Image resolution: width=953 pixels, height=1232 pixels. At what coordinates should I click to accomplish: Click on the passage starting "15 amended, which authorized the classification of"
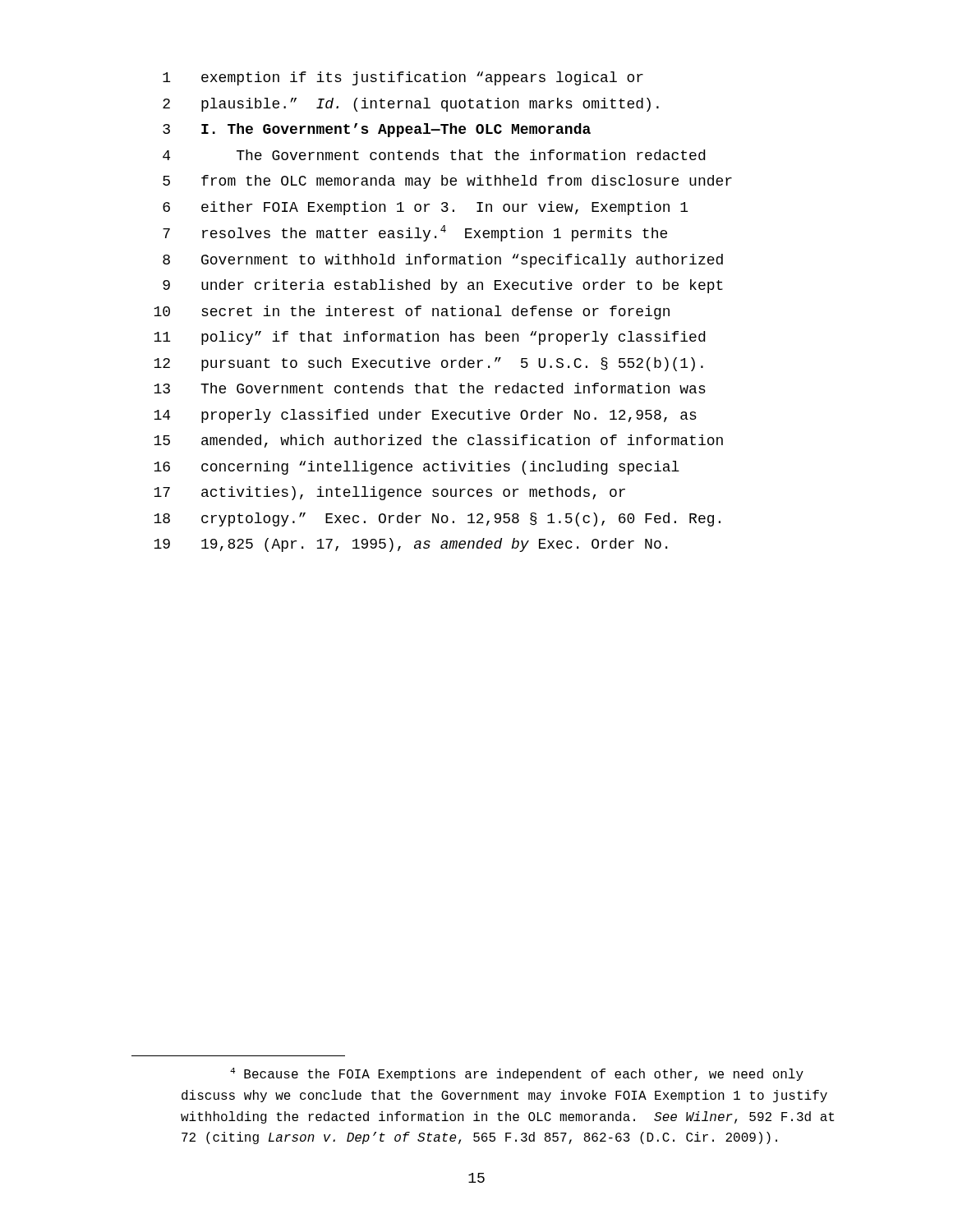point(493,442)
